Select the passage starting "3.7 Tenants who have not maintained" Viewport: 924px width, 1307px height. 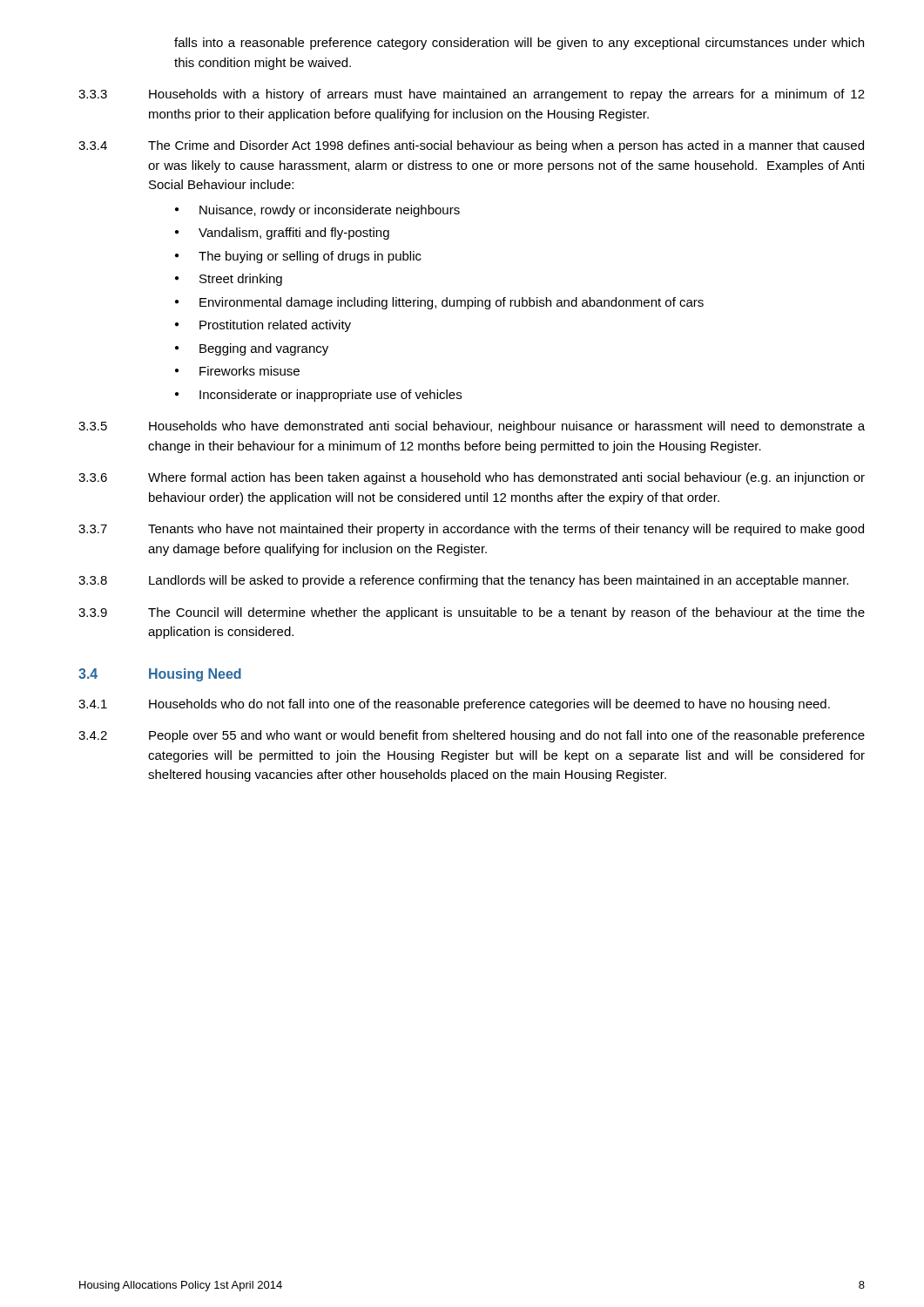[472, 539]
